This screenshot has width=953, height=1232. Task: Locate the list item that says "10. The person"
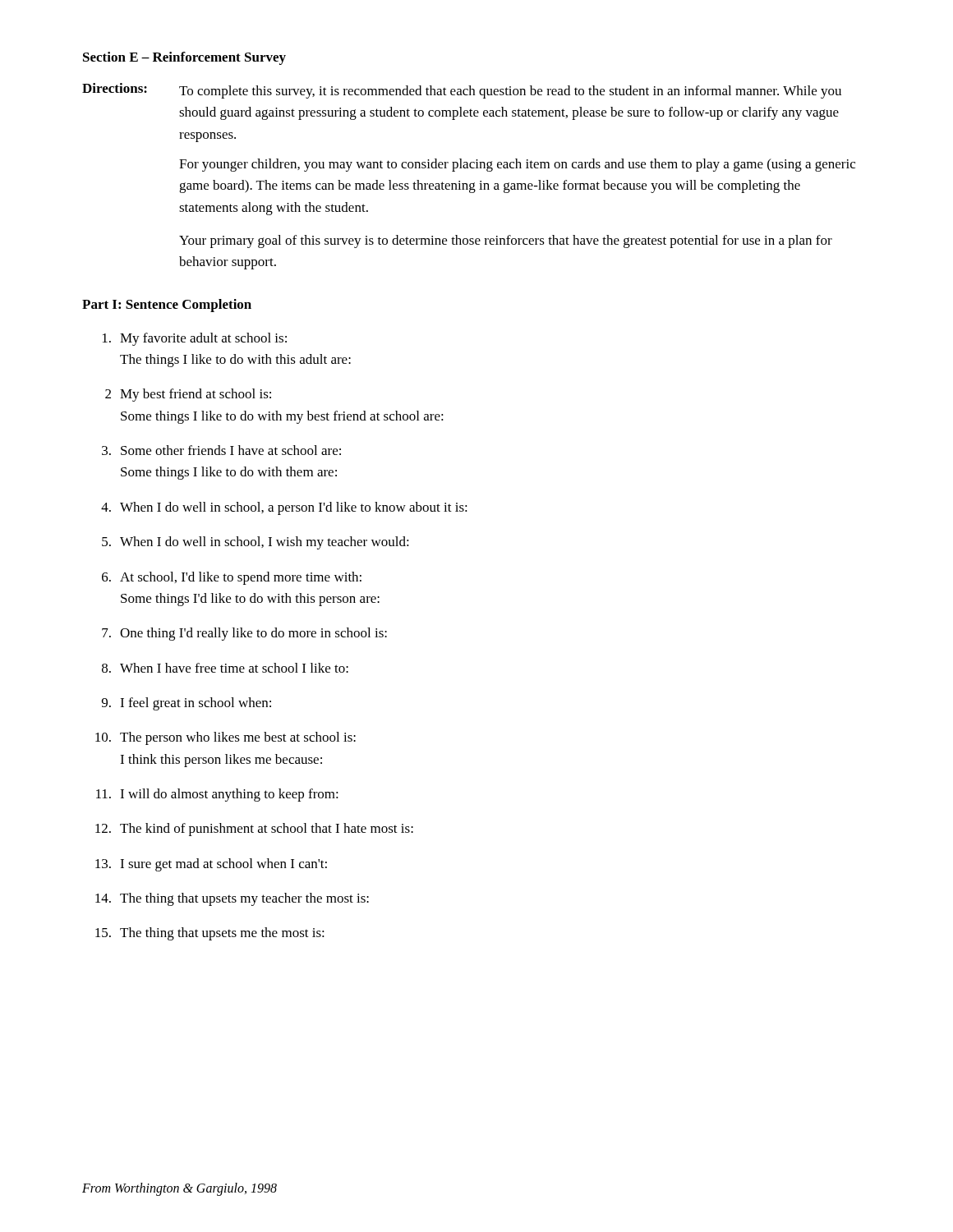tap(226, 738)
